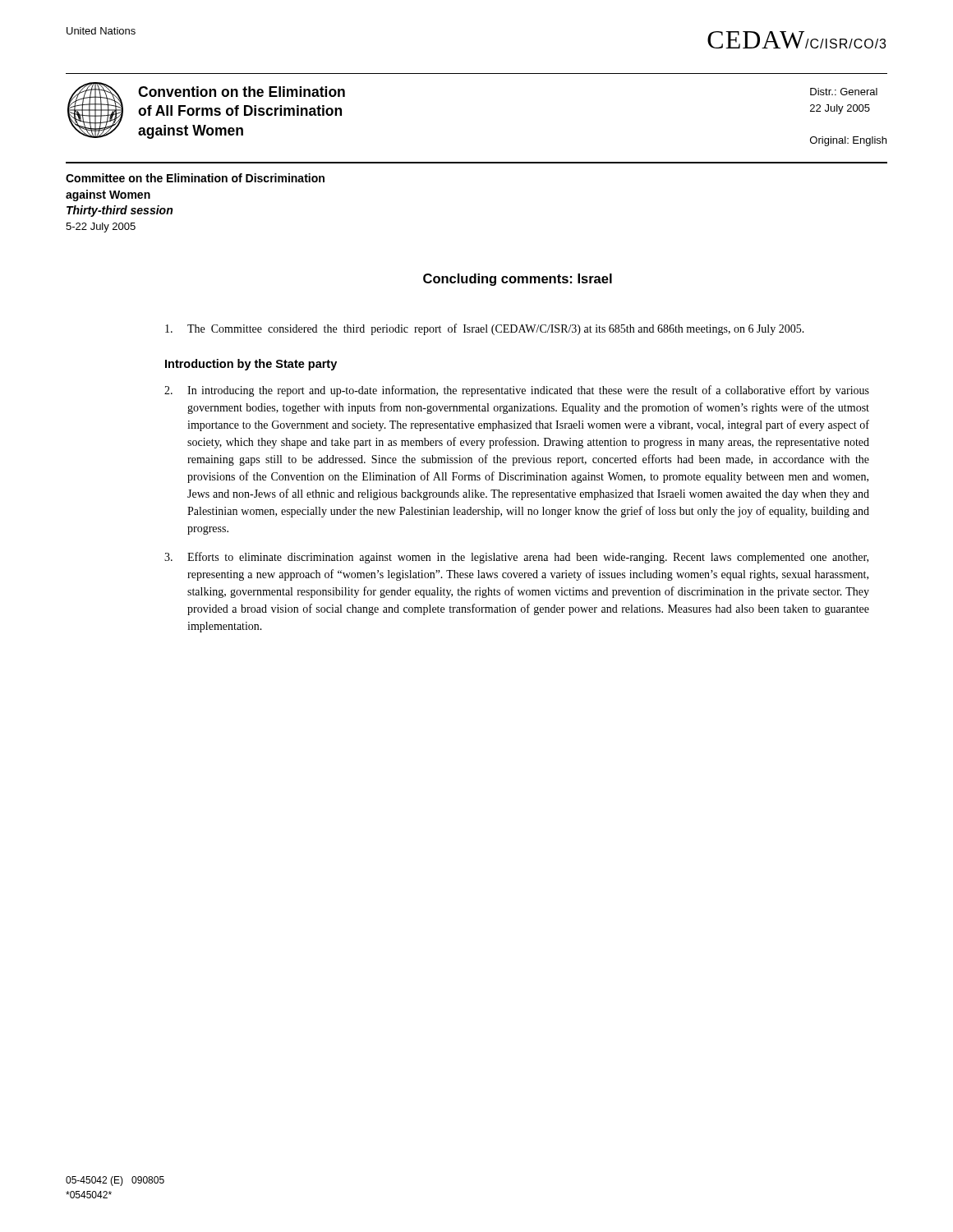The height and width of the screenshot is (1232, 953).
Task: Where is the passage that starts "In introducing the"?
Action: pyautogui.click(x=517, y=460)
